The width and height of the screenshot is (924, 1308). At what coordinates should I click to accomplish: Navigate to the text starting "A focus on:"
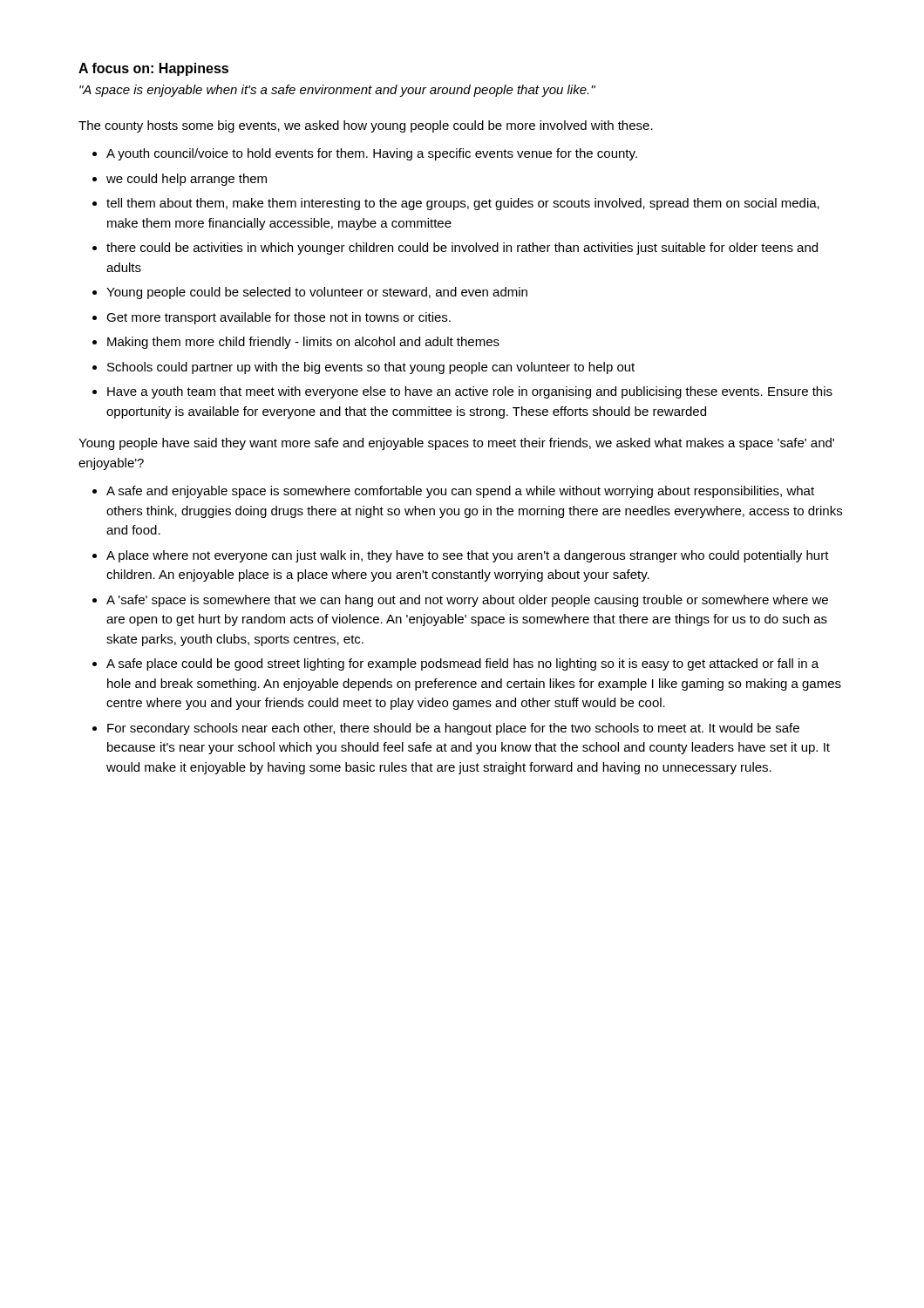pos(154,68)
